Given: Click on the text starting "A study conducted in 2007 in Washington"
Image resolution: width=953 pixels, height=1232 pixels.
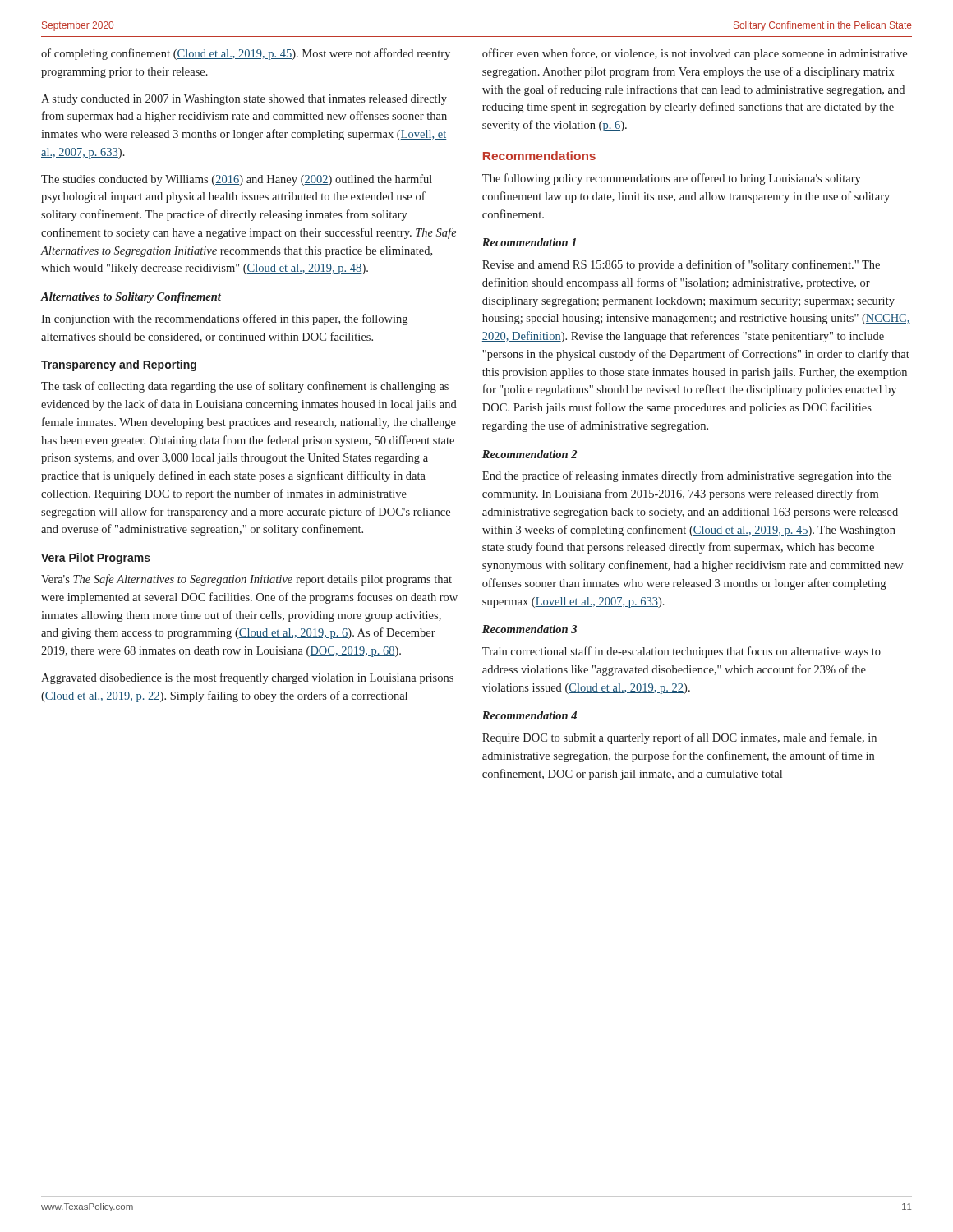Looking at the screenshot, I should point(250,126).
